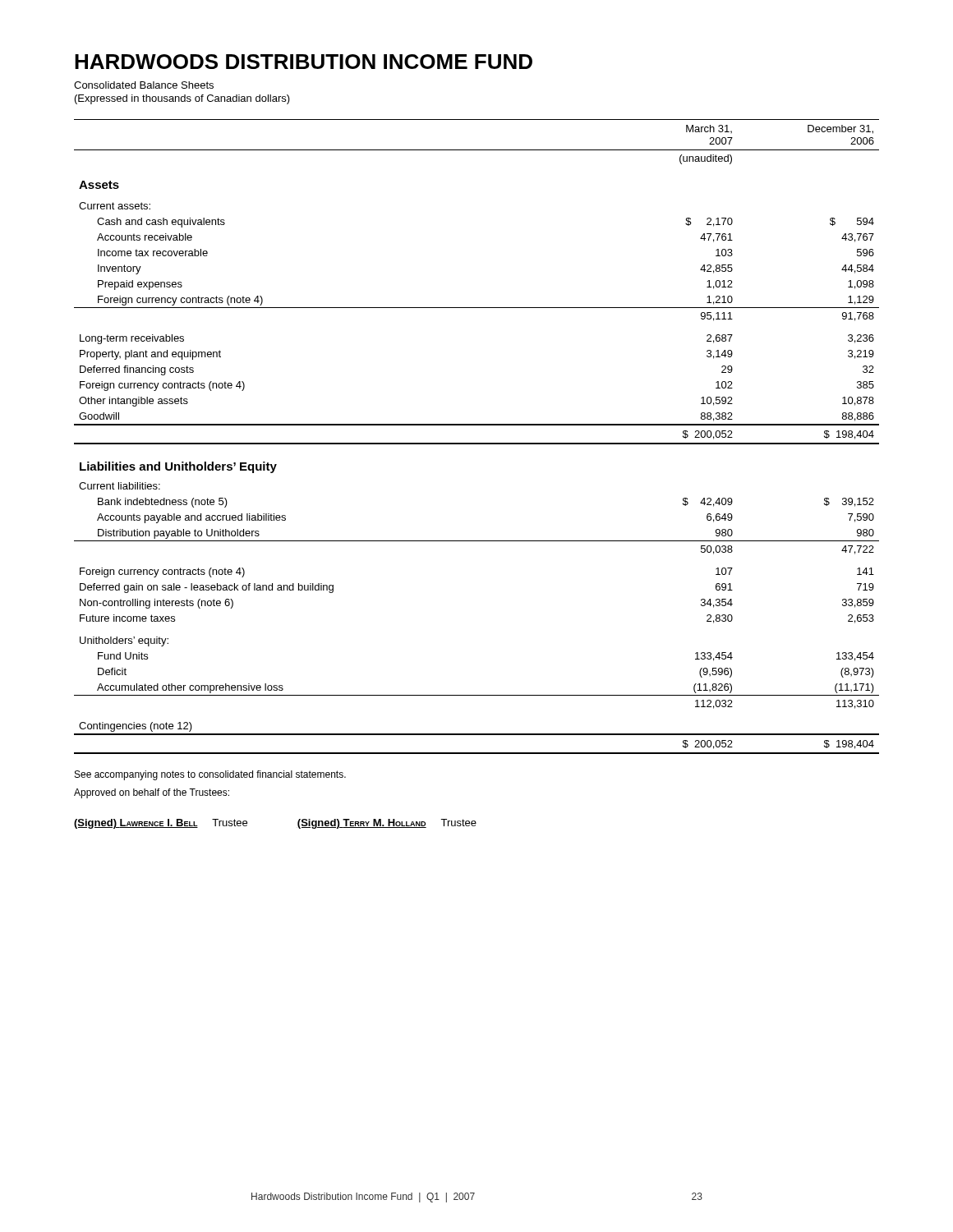Click where it says "HARDWOODS DISTRIBUTION INCOME FUND"
953x1232 pixels.
[304, 62]
